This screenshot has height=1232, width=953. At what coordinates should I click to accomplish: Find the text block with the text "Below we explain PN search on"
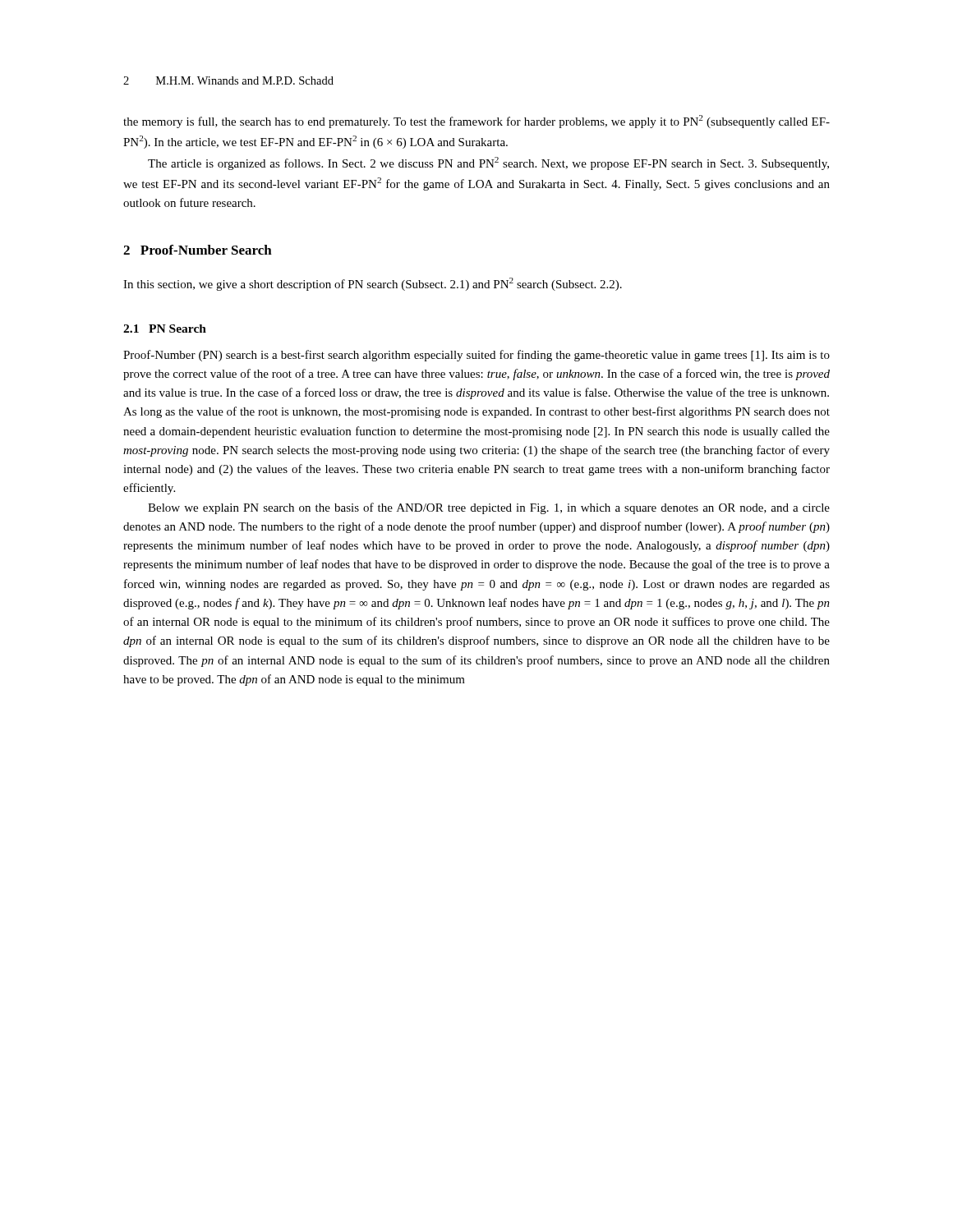click(x=476, y=594)
